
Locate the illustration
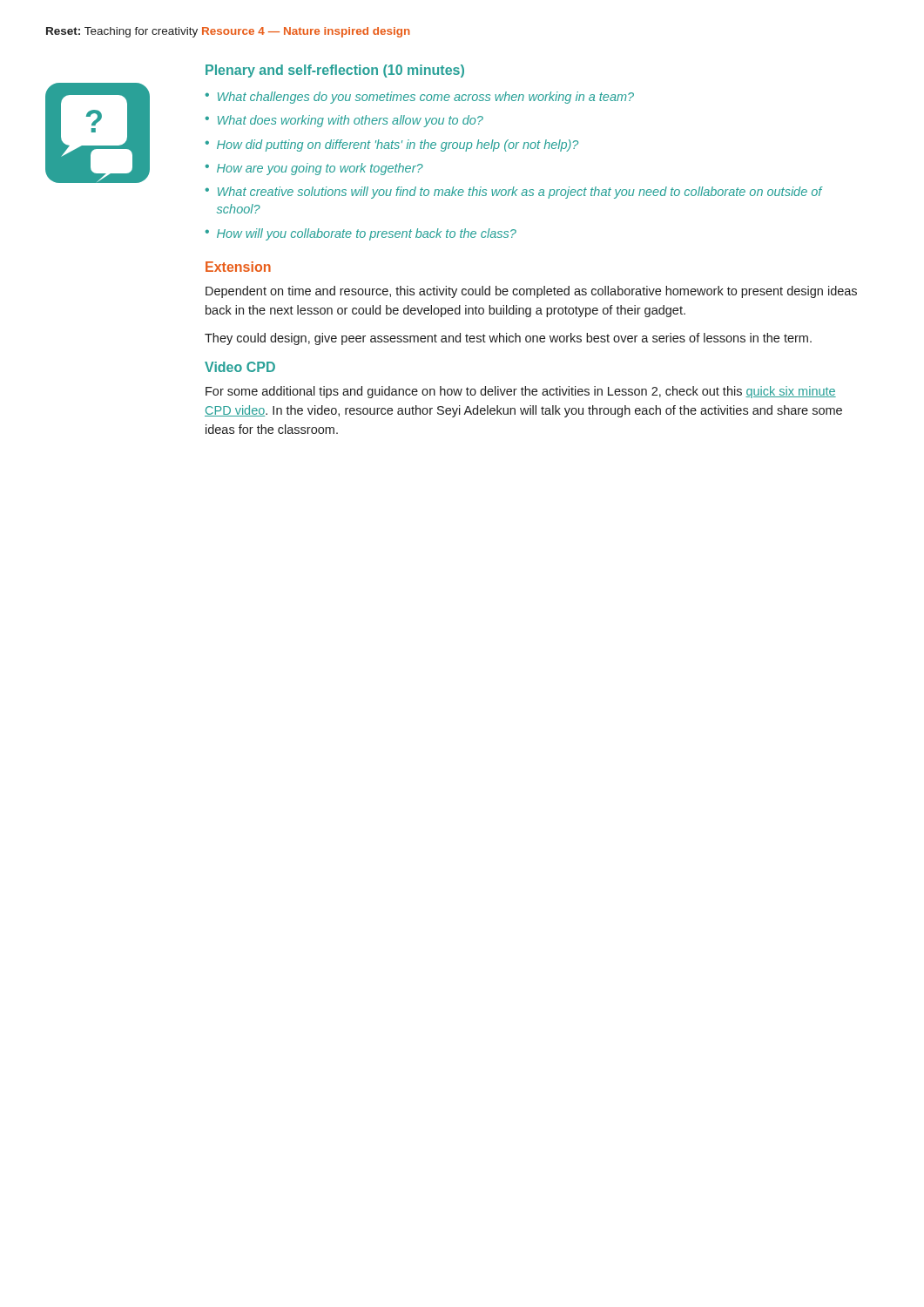click(x=111, y=139)
